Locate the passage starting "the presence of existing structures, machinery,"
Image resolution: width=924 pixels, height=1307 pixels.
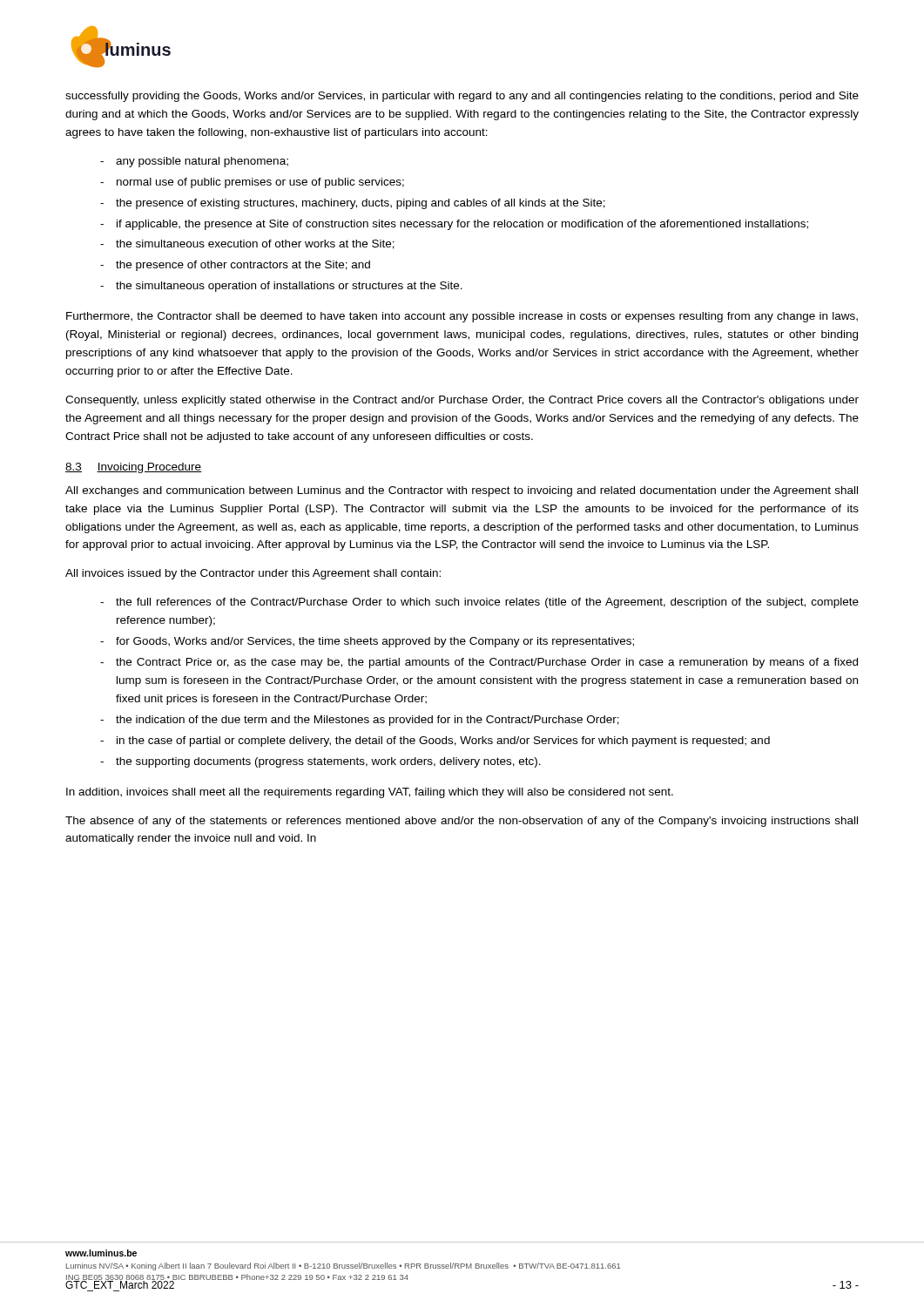[x=361, y=202]
